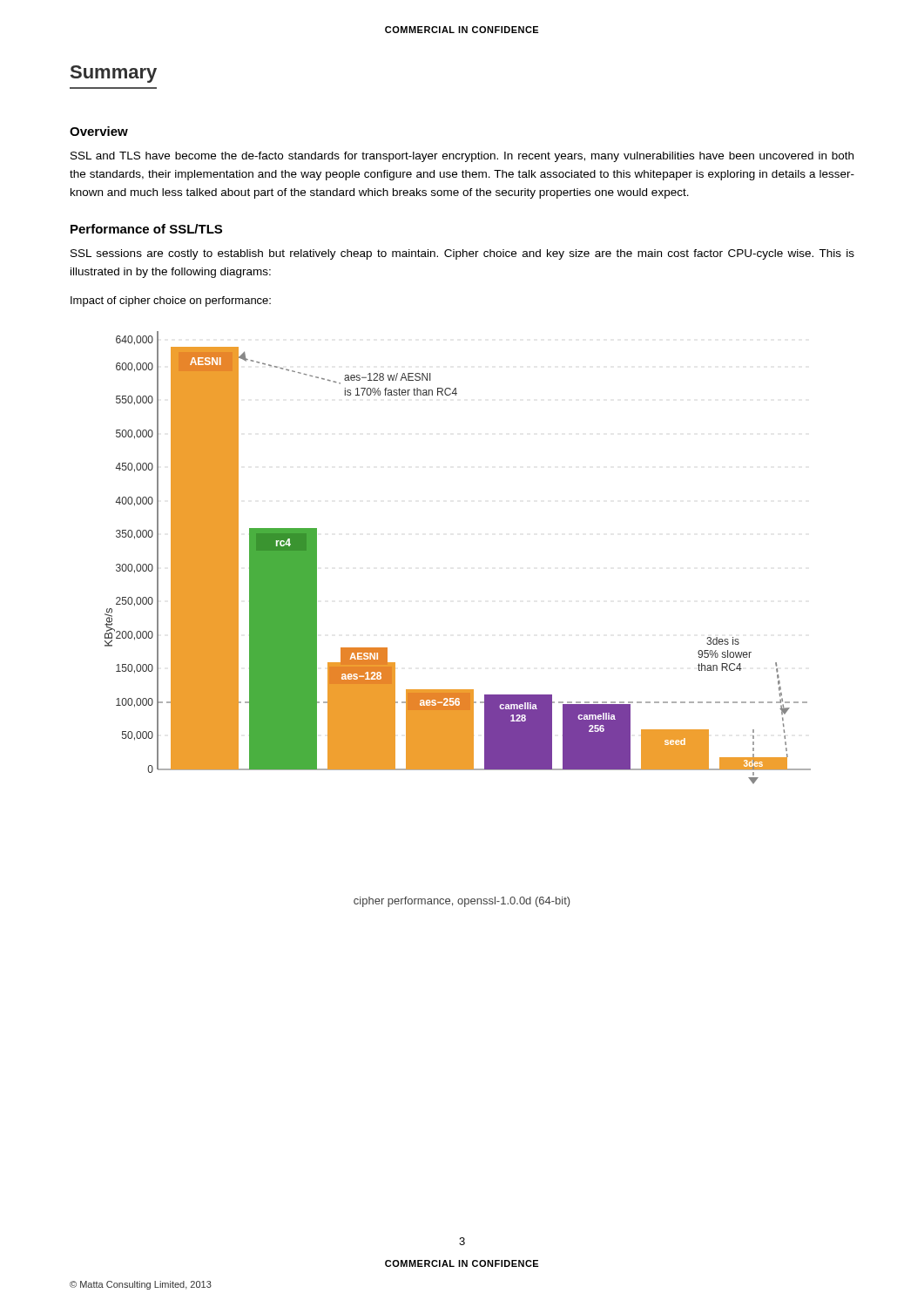Point to "Performance of SSL/TLS"
Viewport: 924px width, 1307px height.
click(x=146, y=229)
